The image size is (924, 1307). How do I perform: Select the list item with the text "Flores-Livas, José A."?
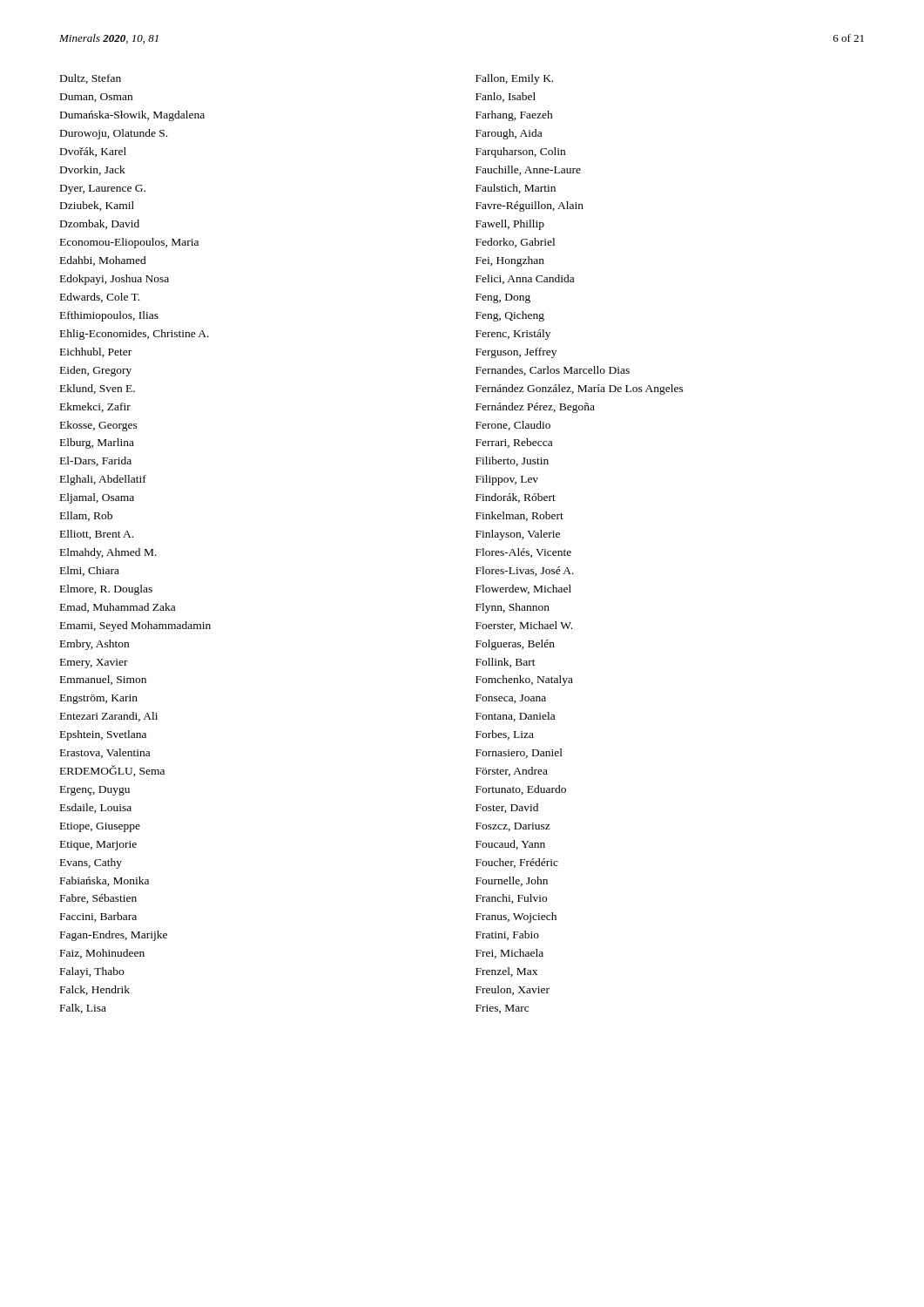[525, 570]
